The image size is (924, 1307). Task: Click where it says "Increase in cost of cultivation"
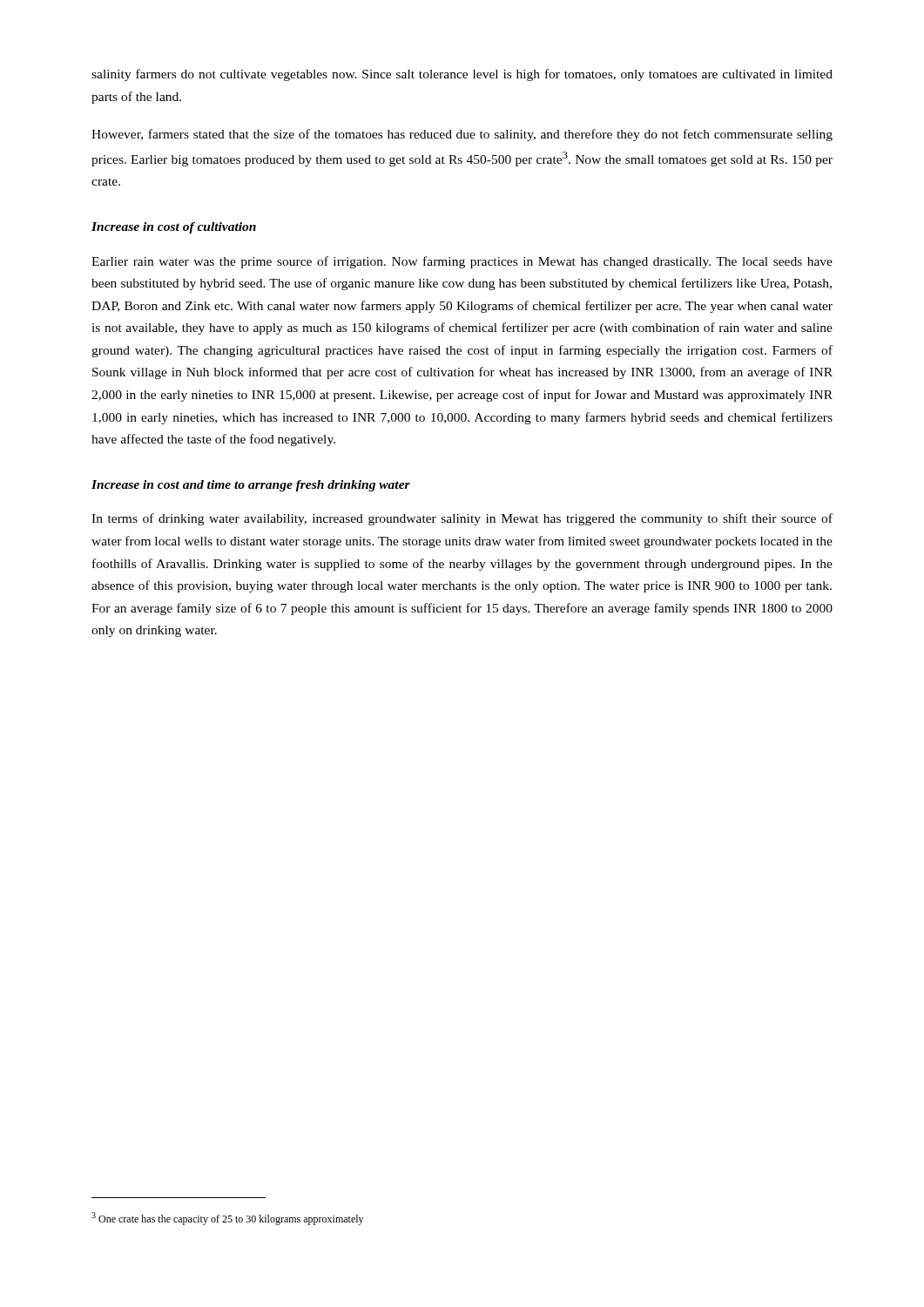(x=174, y=226)
